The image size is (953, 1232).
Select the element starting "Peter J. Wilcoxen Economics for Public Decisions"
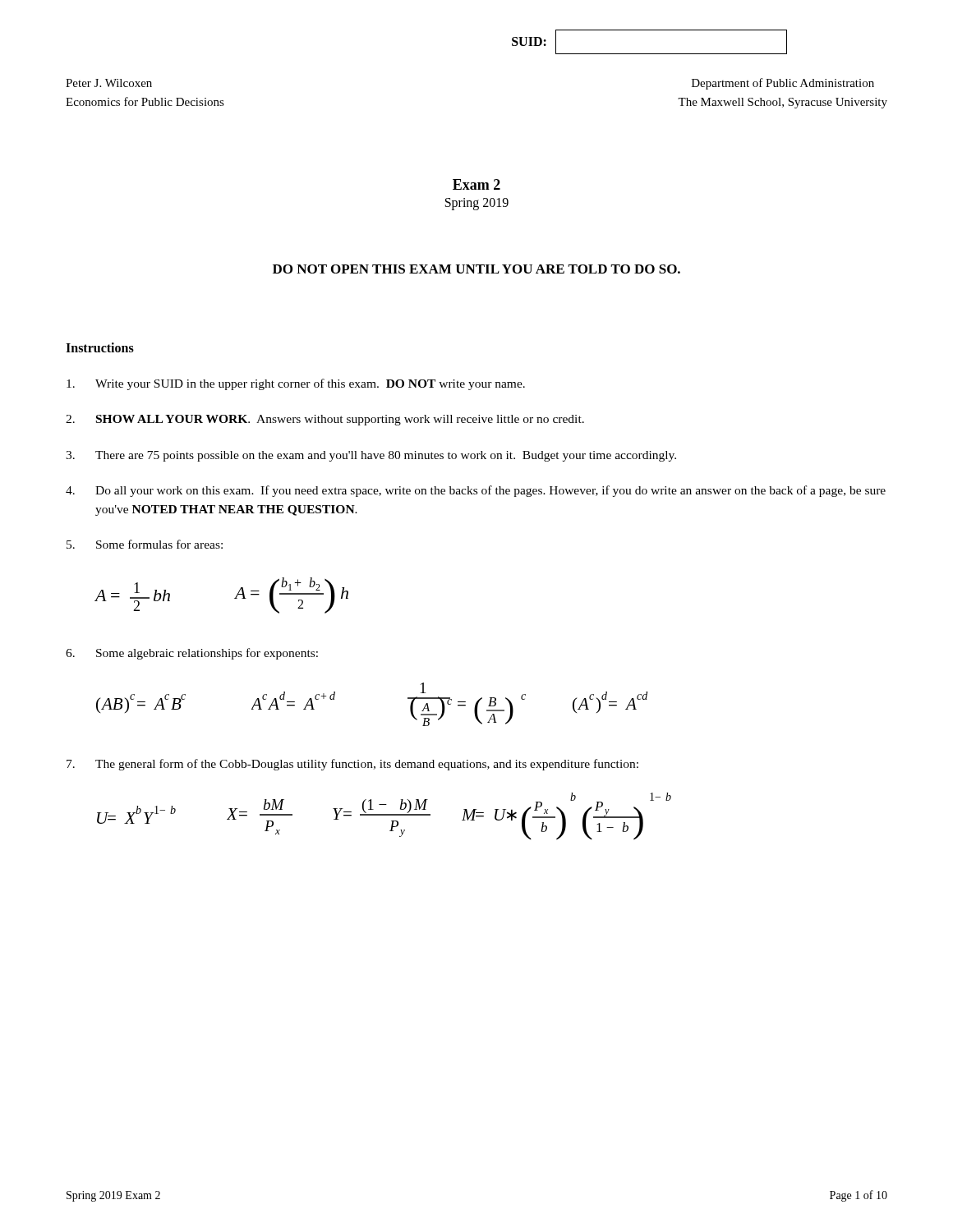click(x=145, y=93)
